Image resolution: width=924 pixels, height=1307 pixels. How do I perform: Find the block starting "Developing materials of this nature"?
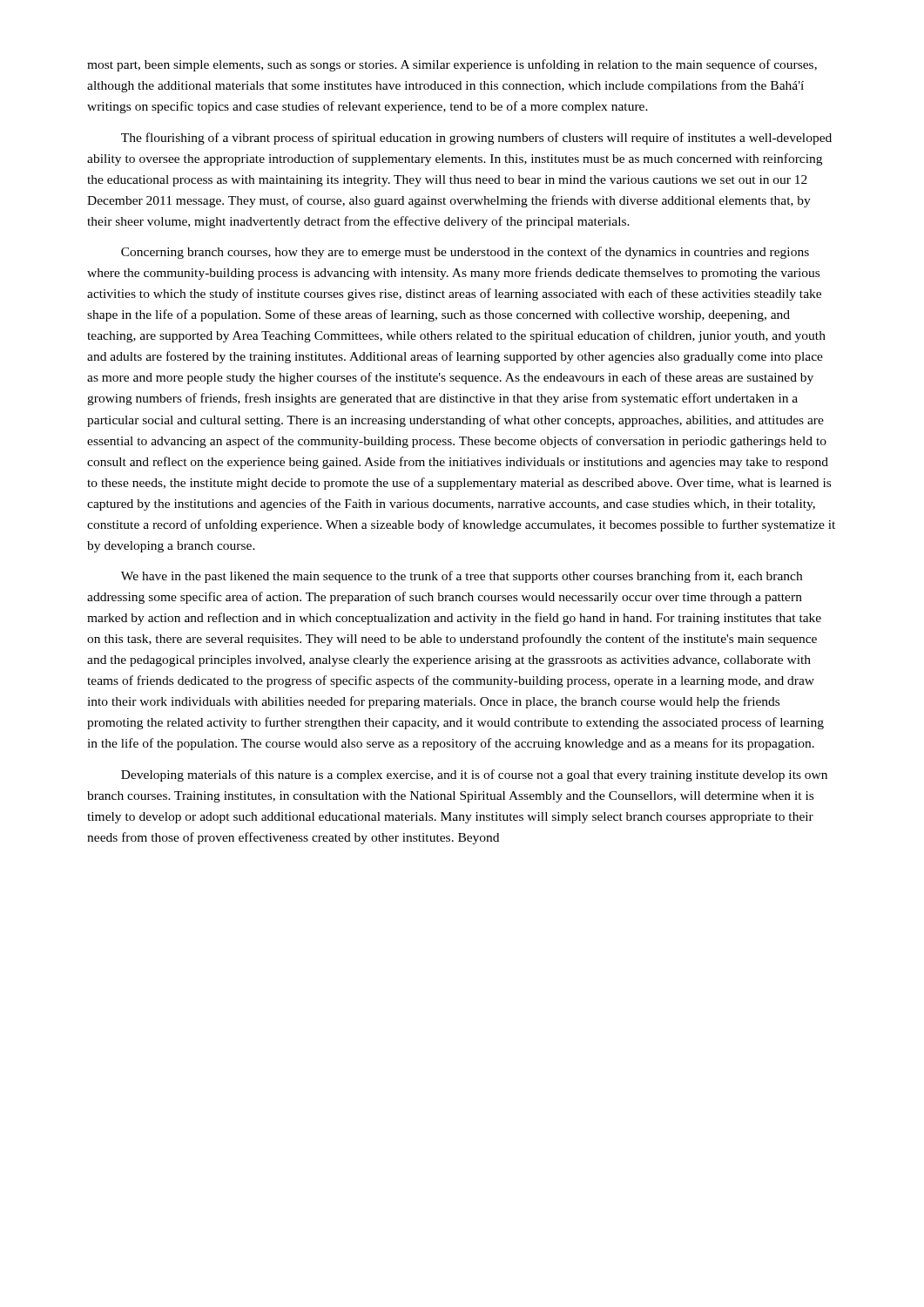pos(462,806)
